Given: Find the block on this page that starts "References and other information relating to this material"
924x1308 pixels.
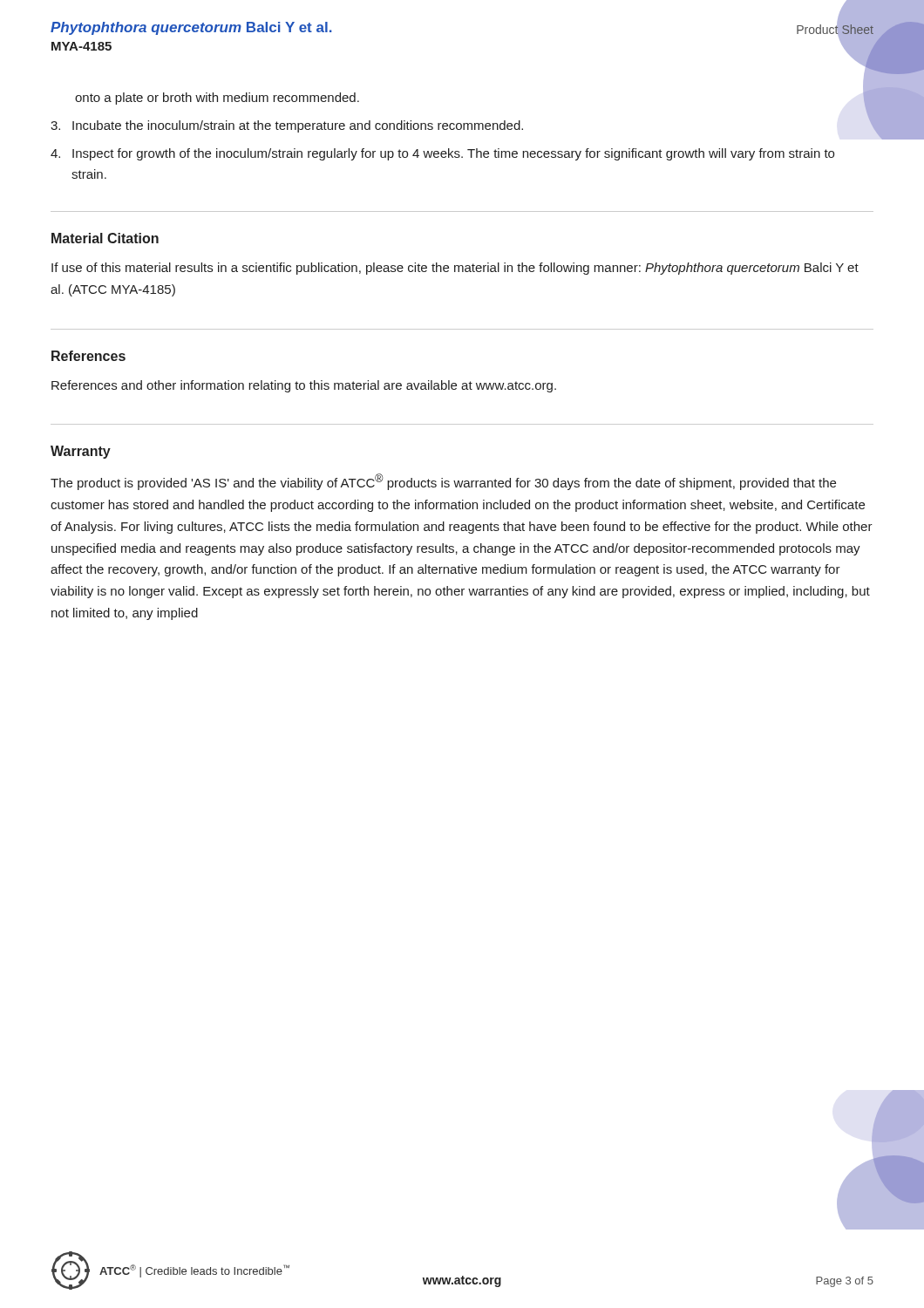Looking at the screenshot, I should (304, 385).
